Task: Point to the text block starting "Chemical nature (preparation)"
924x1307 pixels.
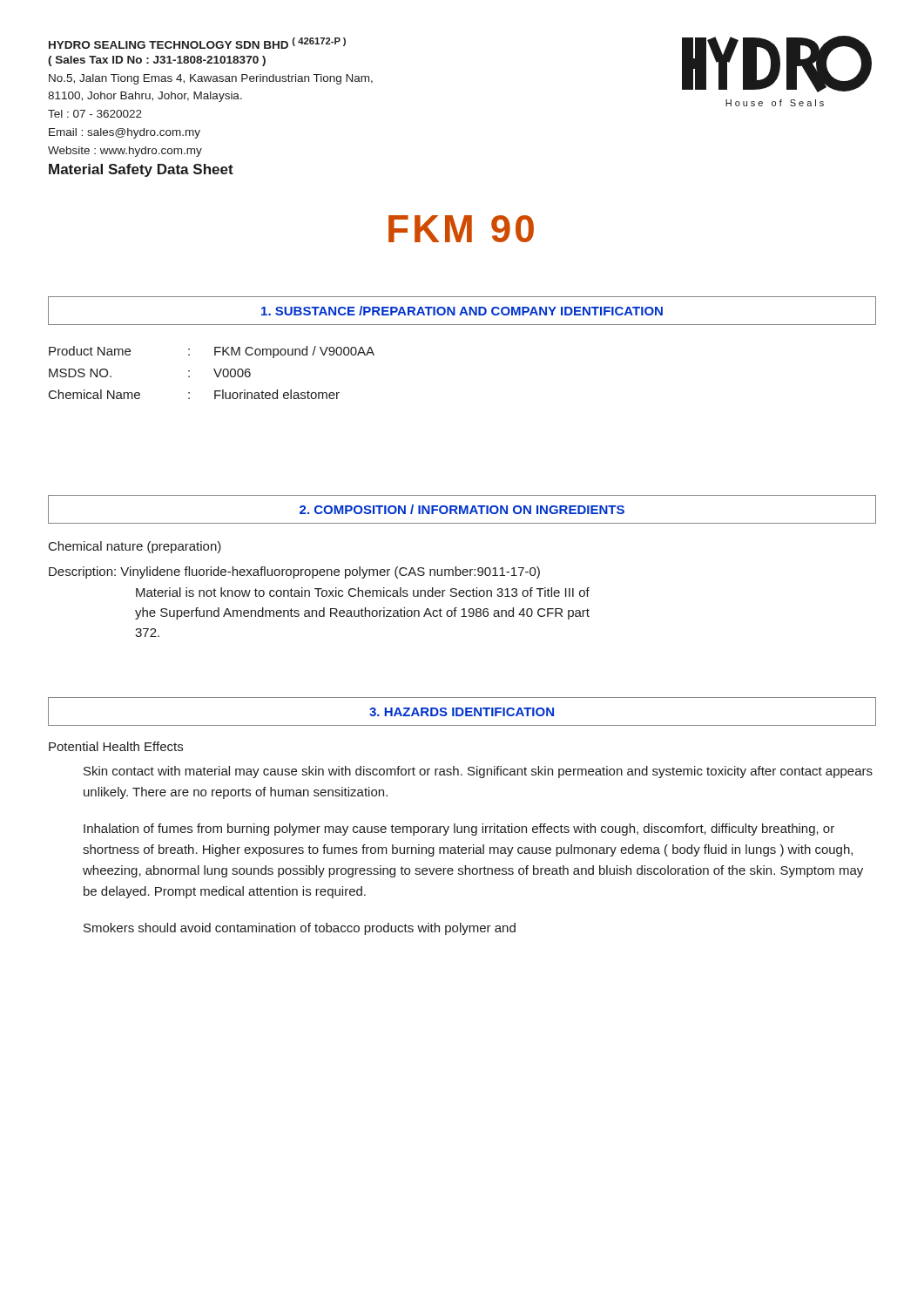Action: 135,546
